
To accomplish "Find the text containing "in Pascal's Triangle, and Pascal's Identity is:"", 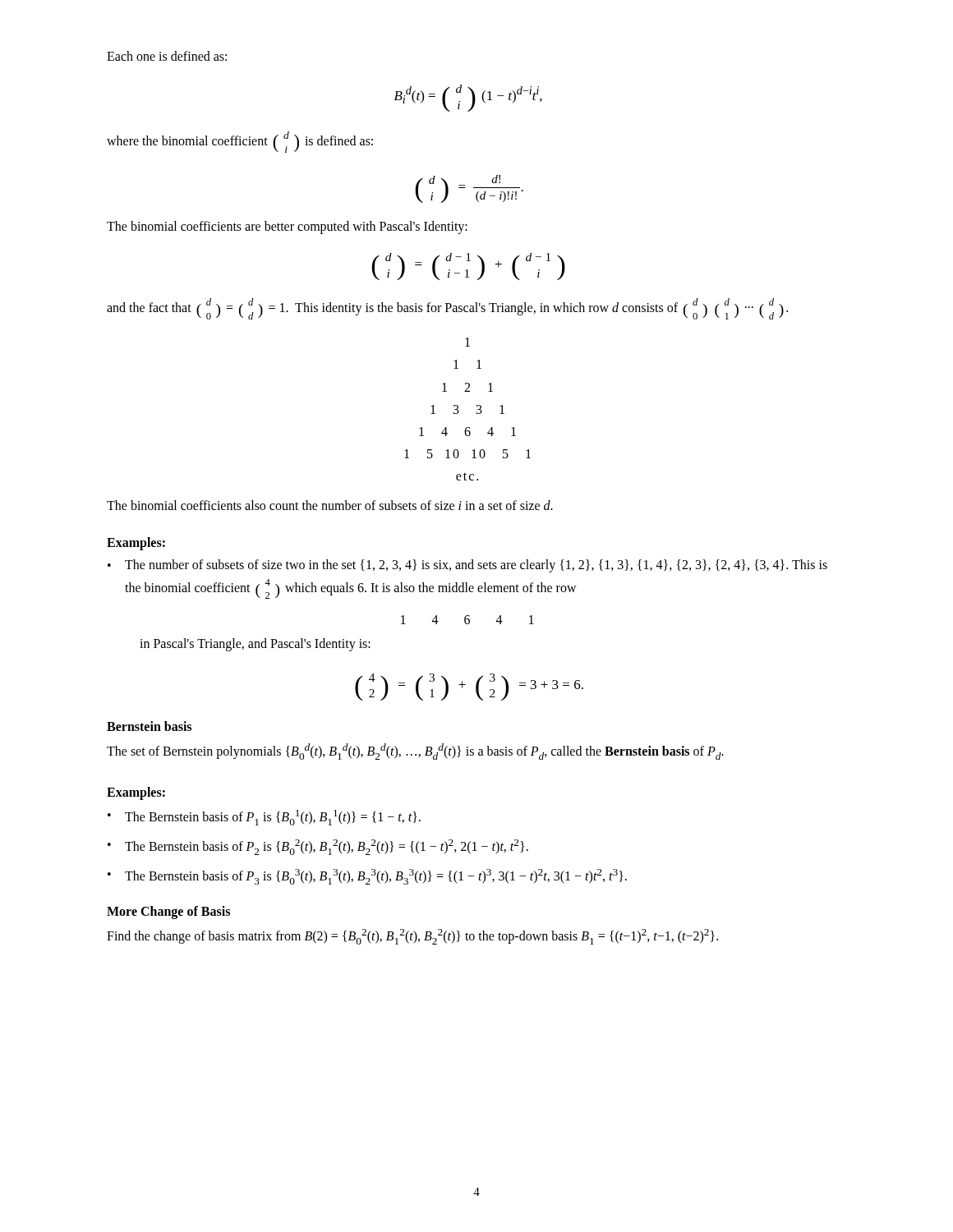I will 255,643.
